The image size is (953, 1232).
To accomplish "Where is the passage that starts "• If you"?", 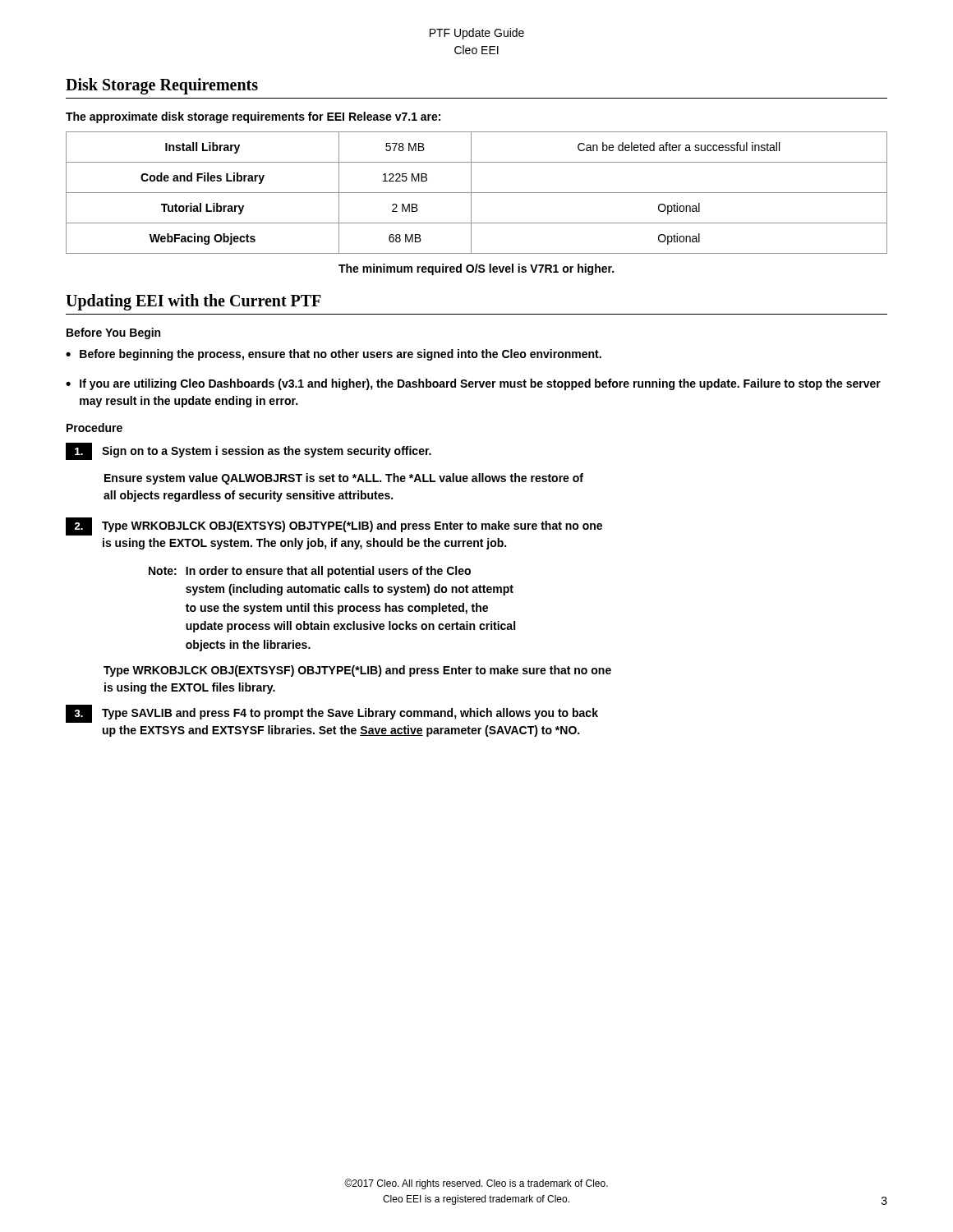I will (x=476, y=392).
